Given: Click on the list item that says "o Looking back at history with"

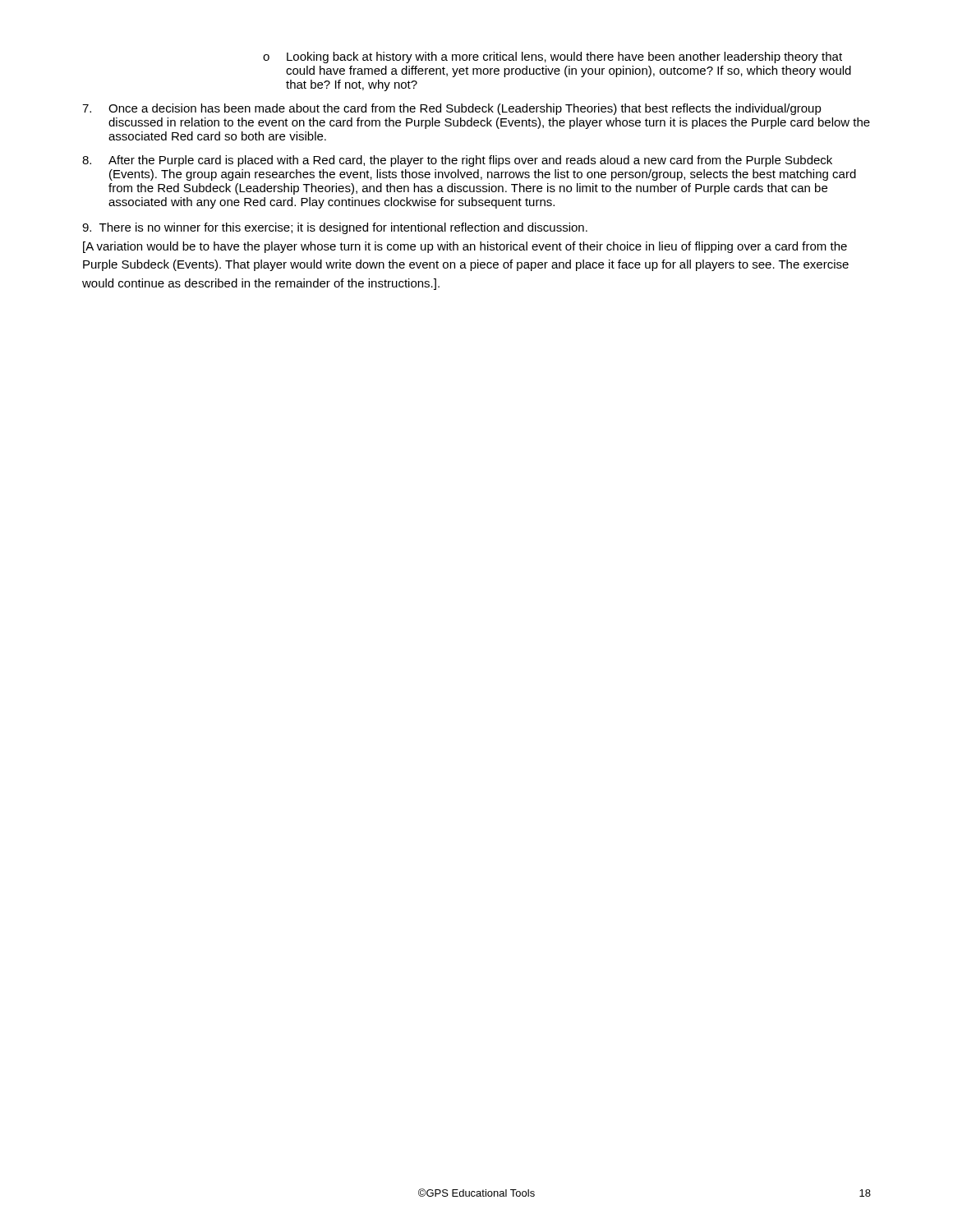Looking at the screenshot, I should coord(567,70).
